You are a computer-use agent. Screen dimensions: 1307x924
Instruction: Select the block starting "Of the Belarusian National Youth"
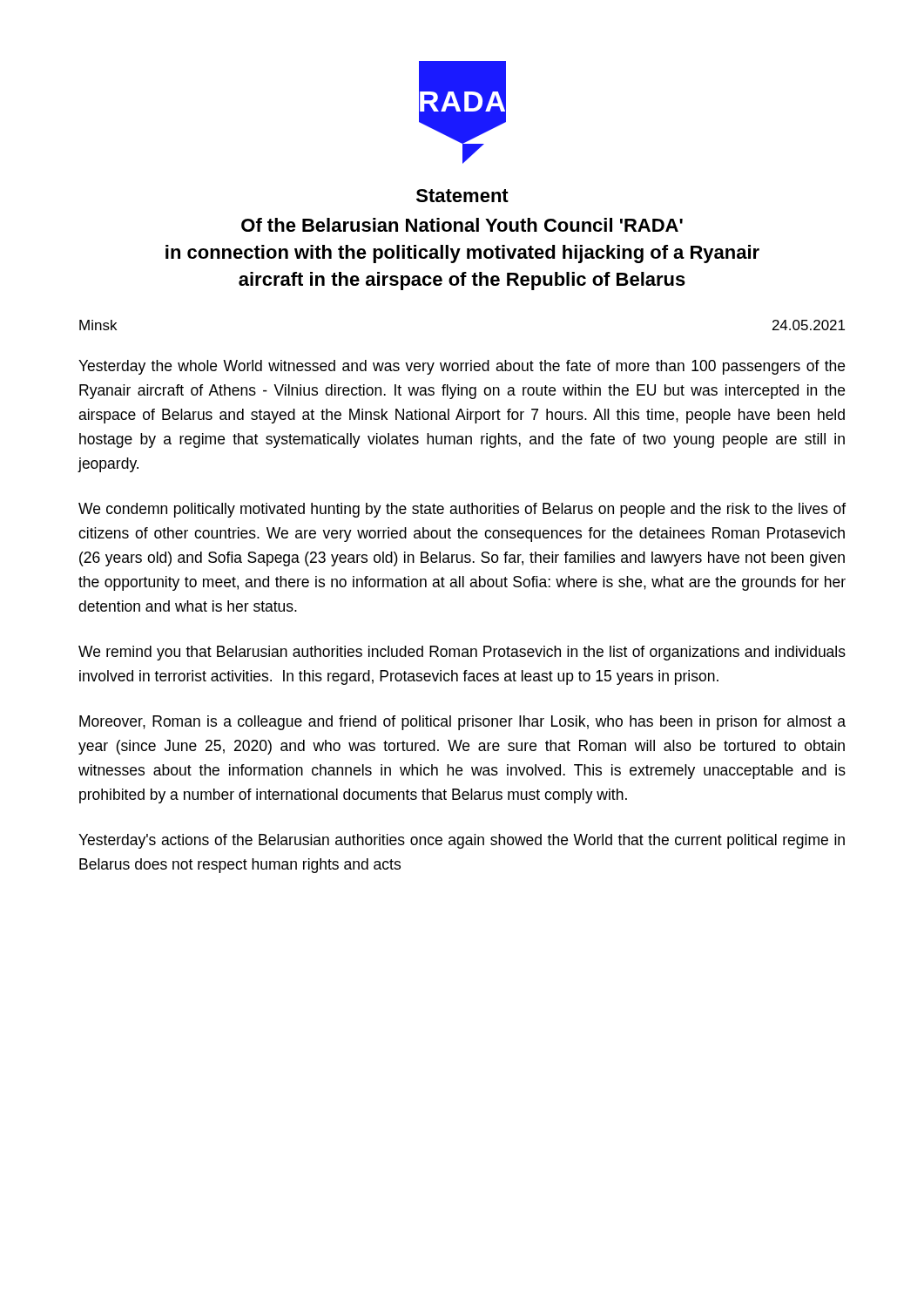462,252
